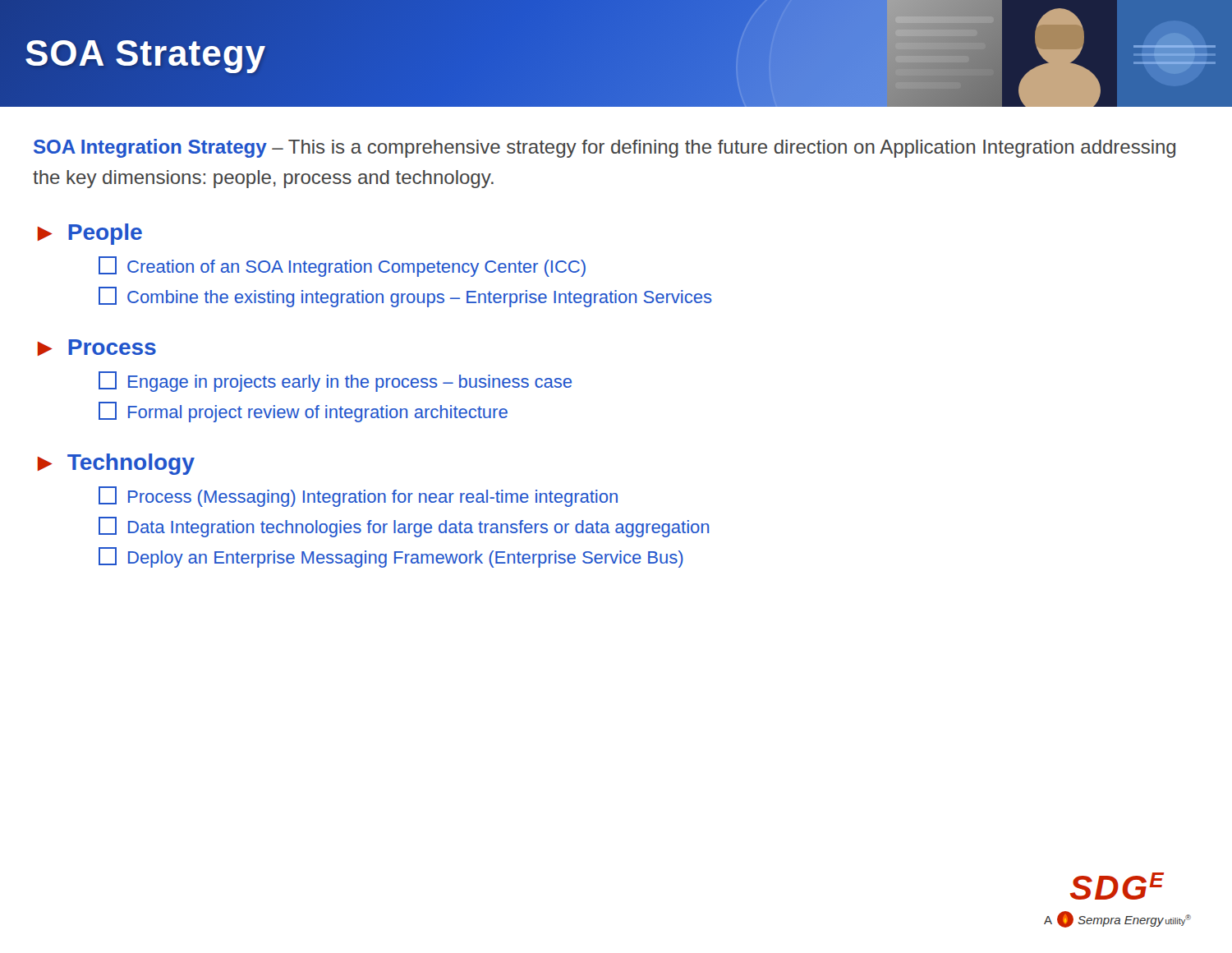Select the region starting "Deploy an Enterprise Messaging Framework (Enterprise Service Bus)"
The image size is (1232, 953).
click(391, 558)
